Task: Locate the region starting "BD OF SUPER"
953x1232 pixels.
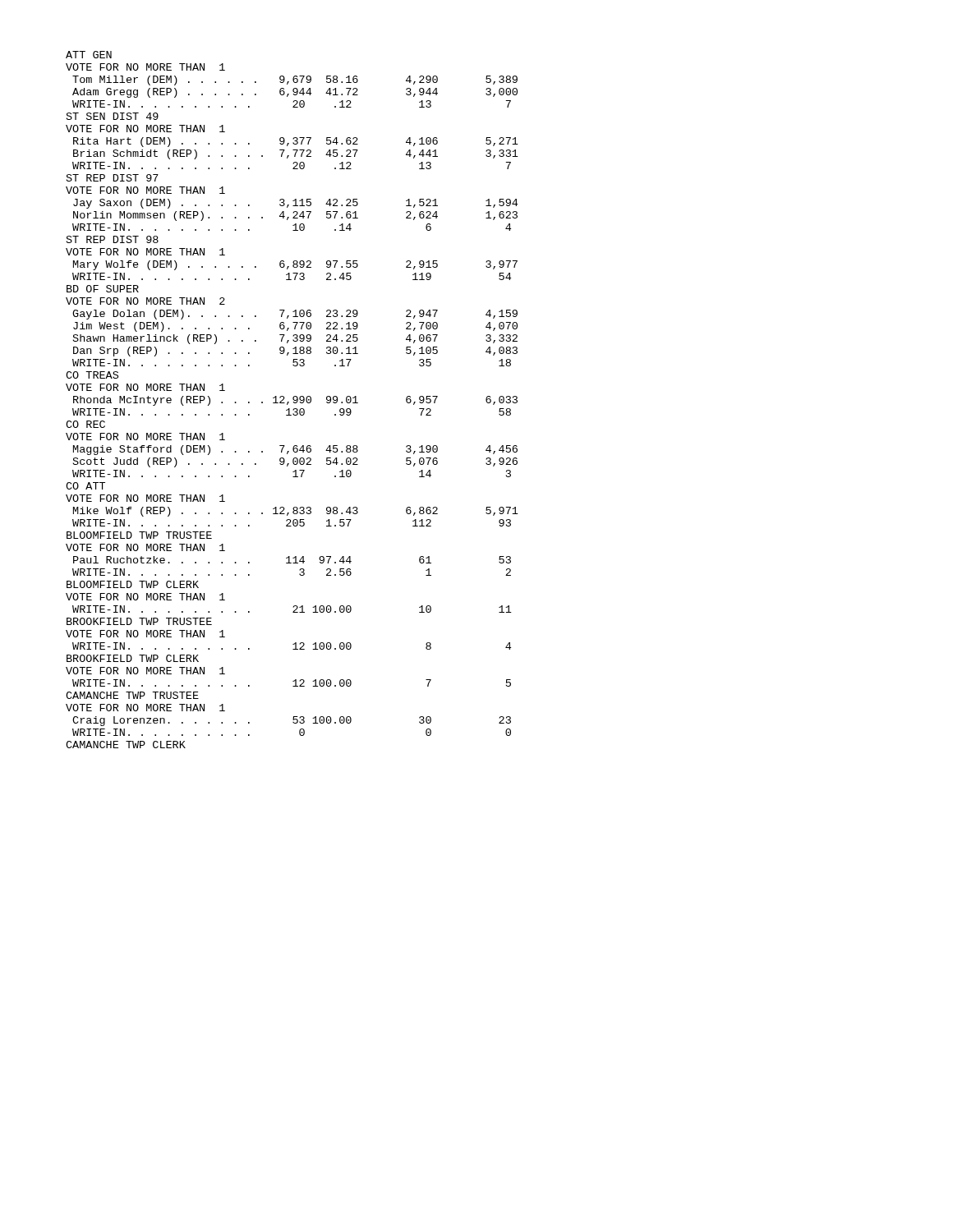Action: (103, 289)
